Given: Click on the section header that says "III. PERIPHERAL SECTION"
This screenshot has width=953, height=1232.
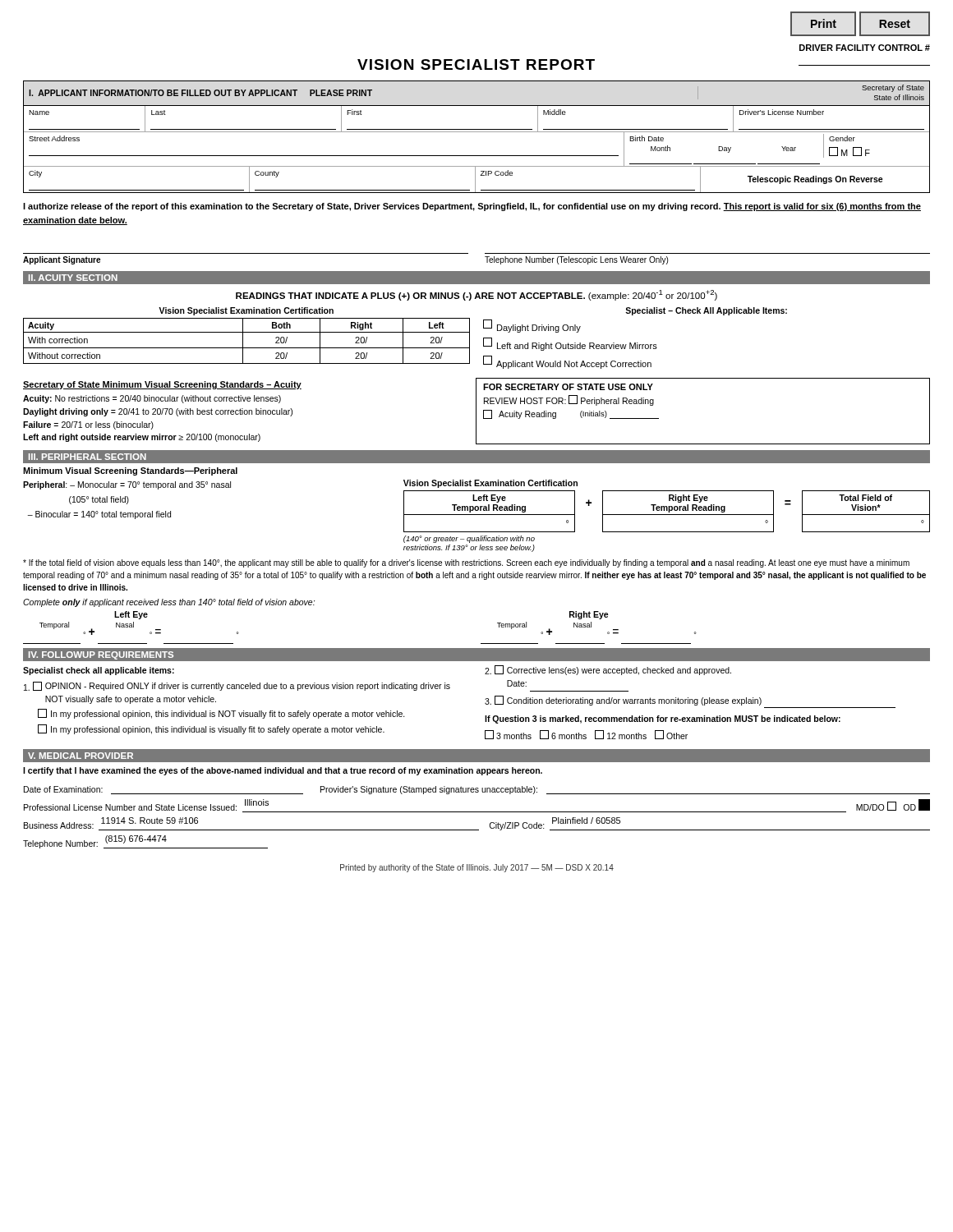Looking at the screenshot, I should pos(87,457).
